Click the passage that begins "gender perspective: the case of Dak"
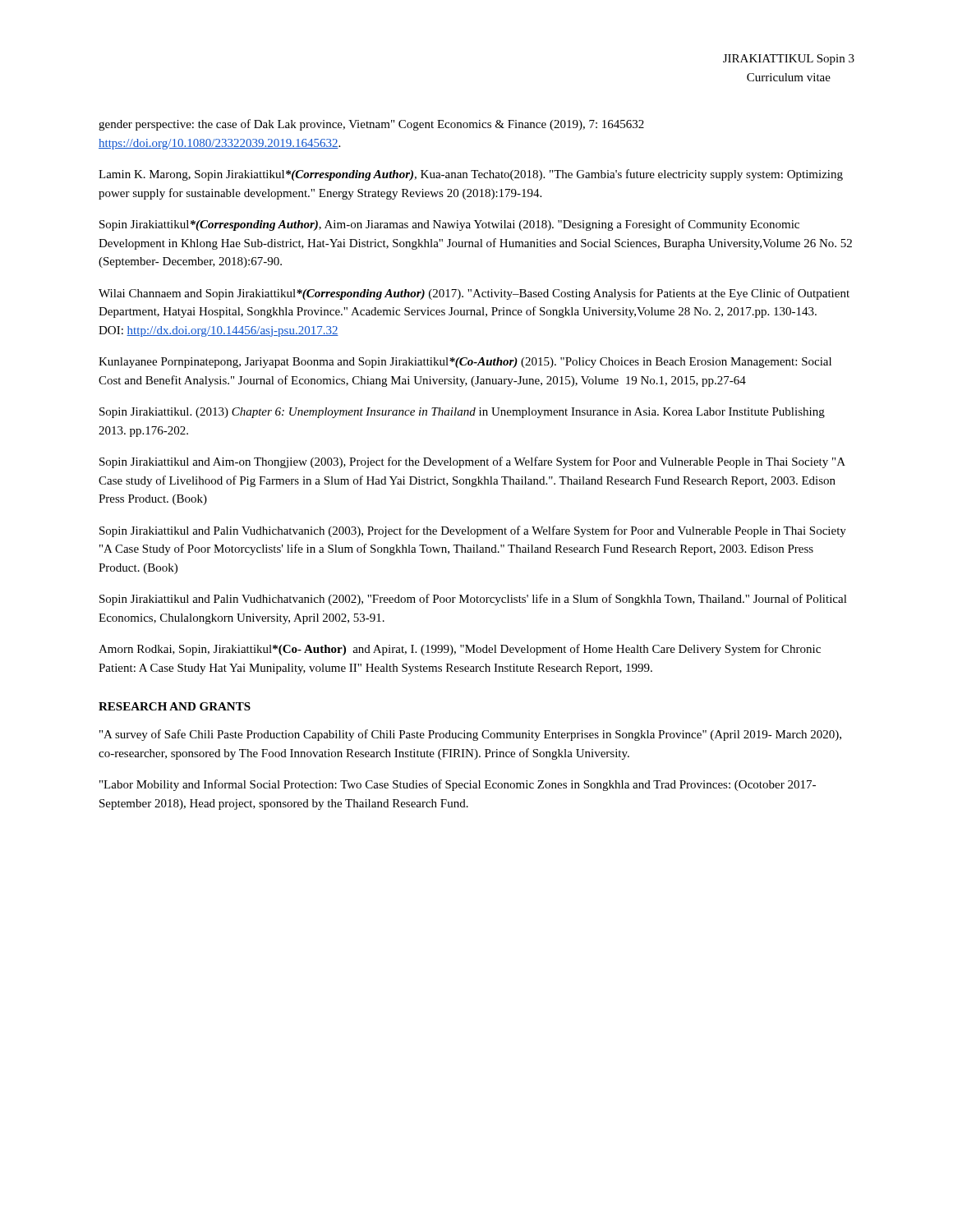Screen dimensions: 1232x953 coord(371,133)
